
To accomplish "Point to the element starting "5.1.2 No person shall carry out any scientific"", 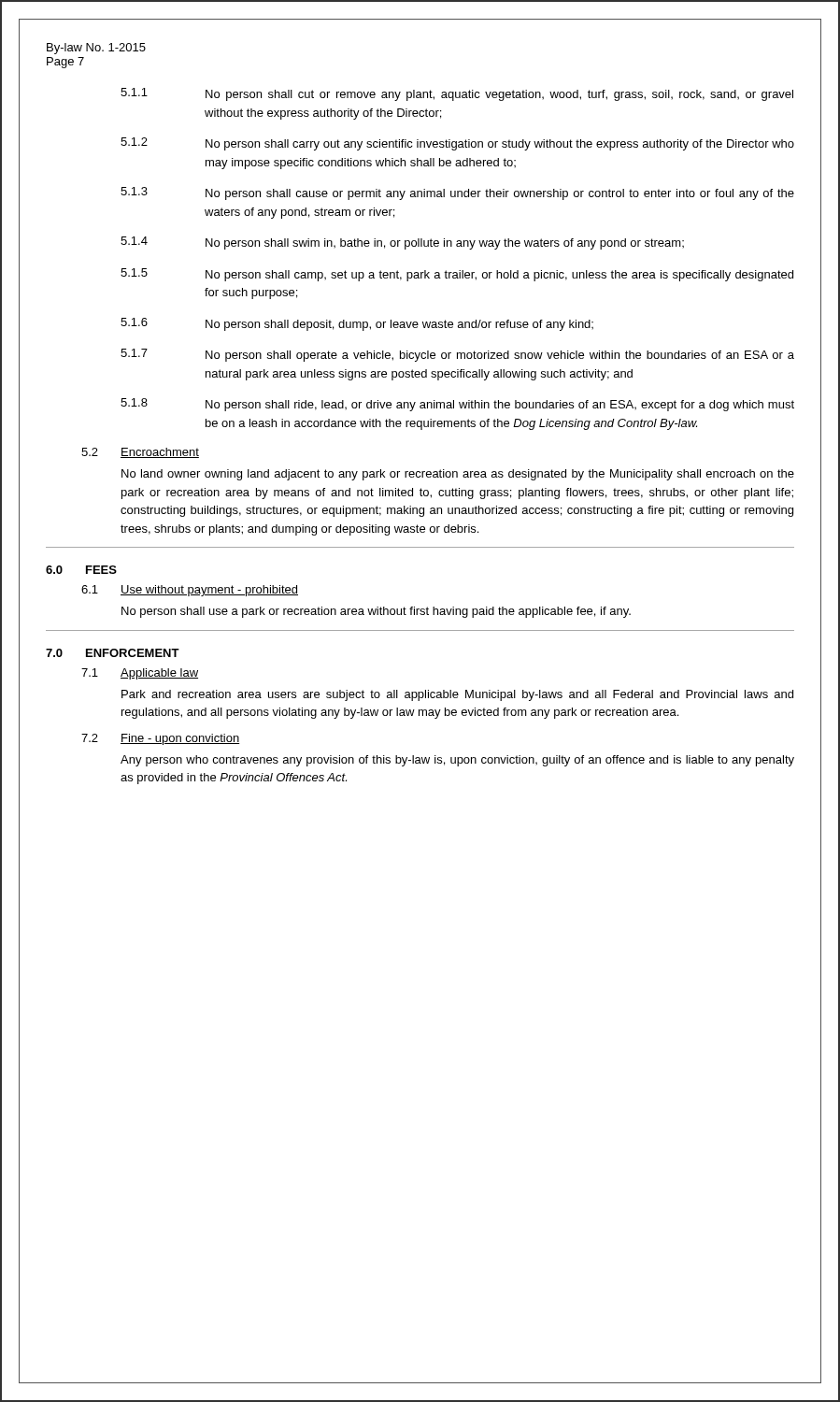I will 457,153.
